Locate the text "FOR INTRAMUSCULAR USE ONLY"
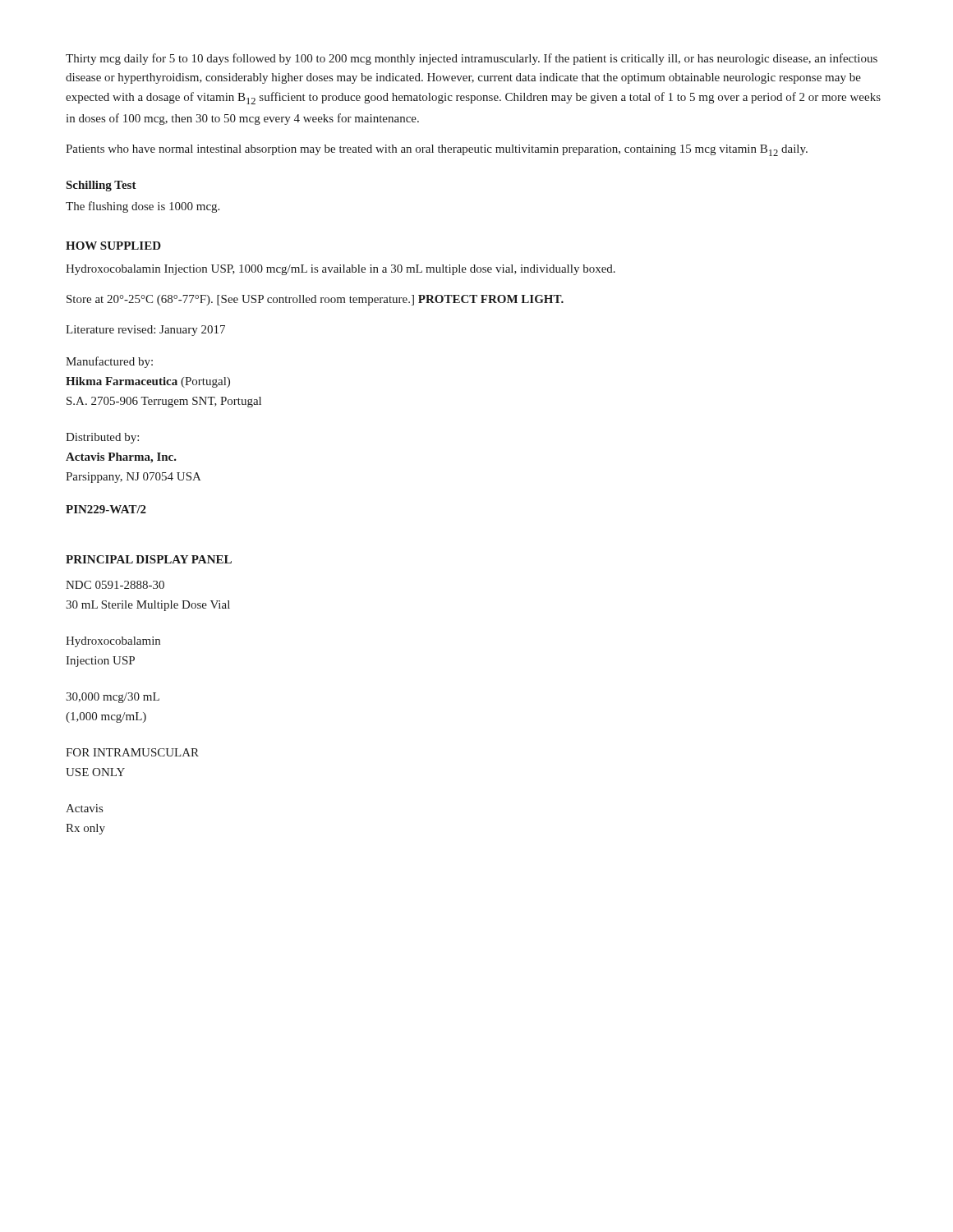Viewport: 953px width, 1232px height. coord(132,762)
